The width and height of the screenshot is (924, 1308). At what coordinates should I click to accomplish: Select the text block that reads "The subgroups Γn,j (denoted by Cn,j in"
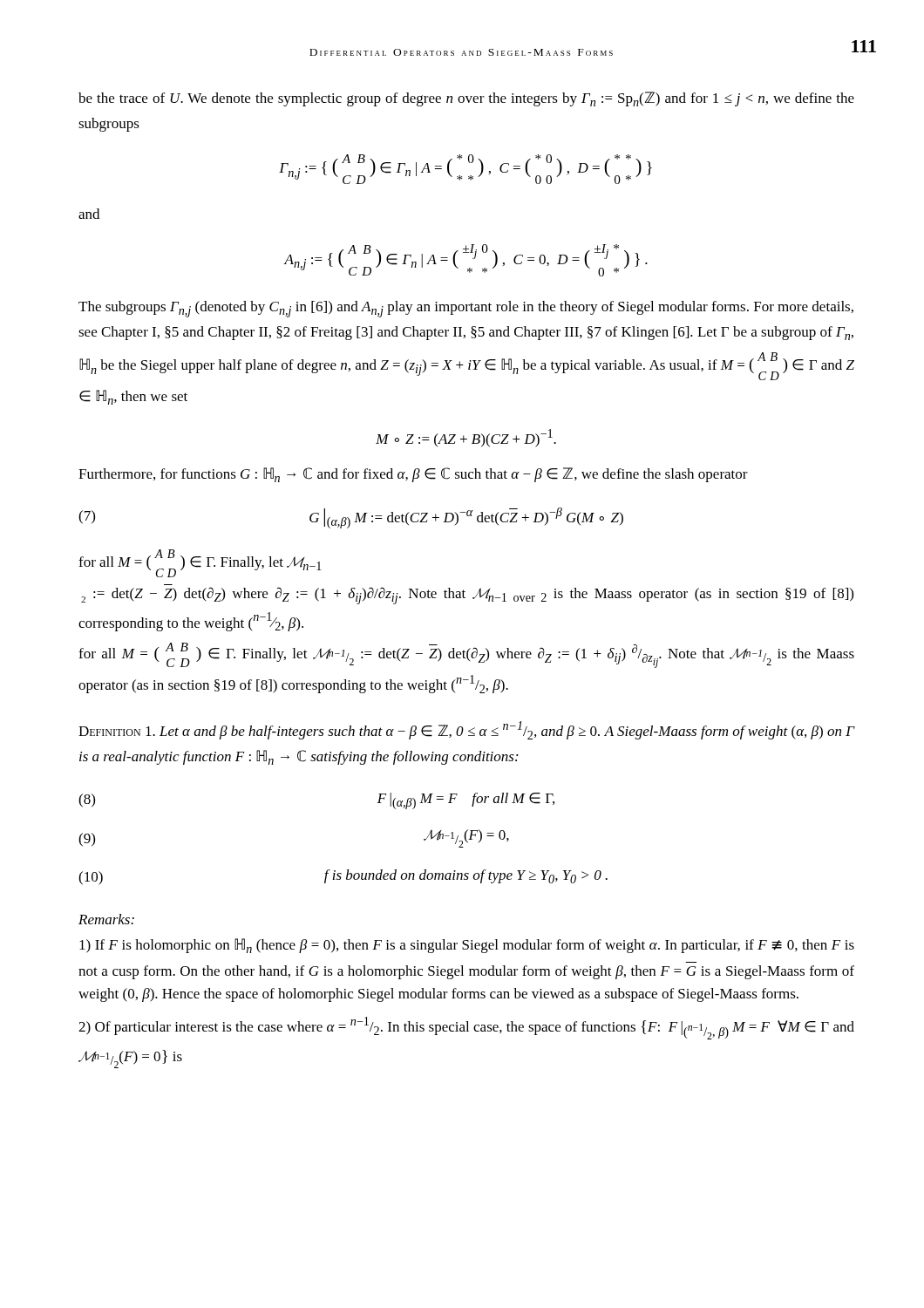pyautogui.click(x=466, y=353)
